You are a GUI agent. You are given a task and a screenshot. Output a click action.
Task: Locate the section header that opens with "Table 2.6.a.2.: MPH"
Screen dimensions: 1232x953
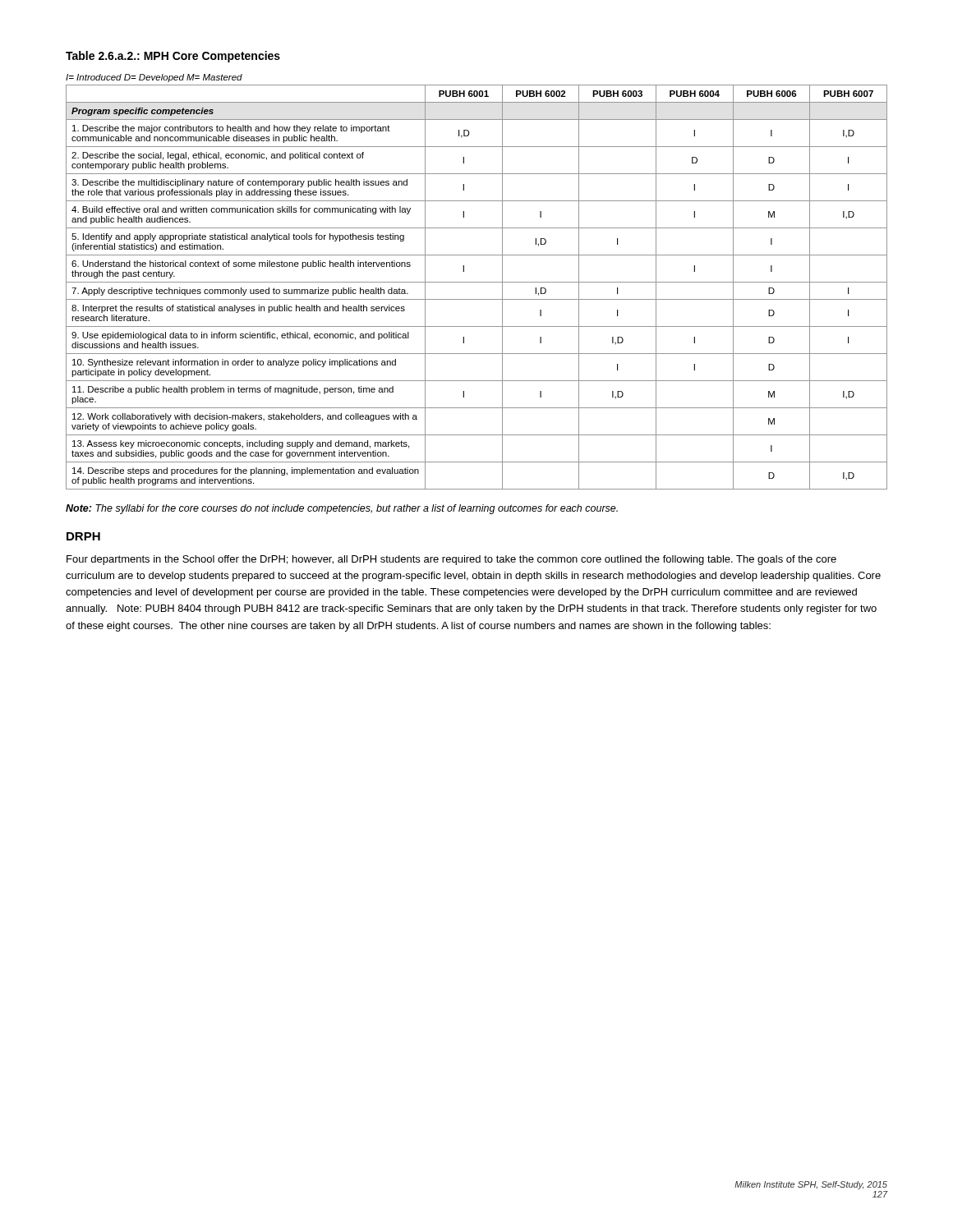click(x=173, y=56)
